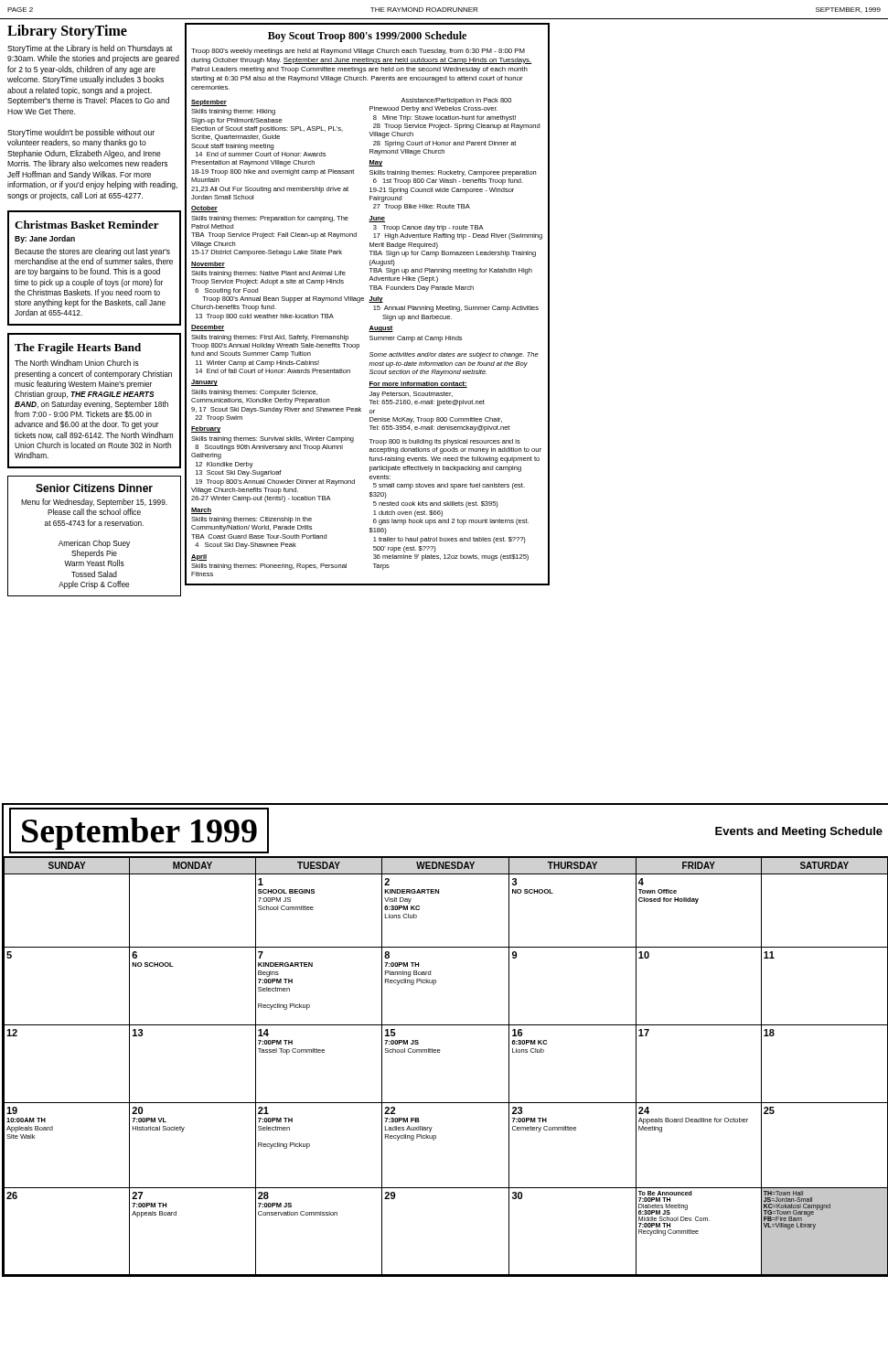Image resolution: width=888 pixels, height=1372 pixels.
Task: Select the list item containing "June 3 Troop Canoe day trip"
Action: [456, 253]
